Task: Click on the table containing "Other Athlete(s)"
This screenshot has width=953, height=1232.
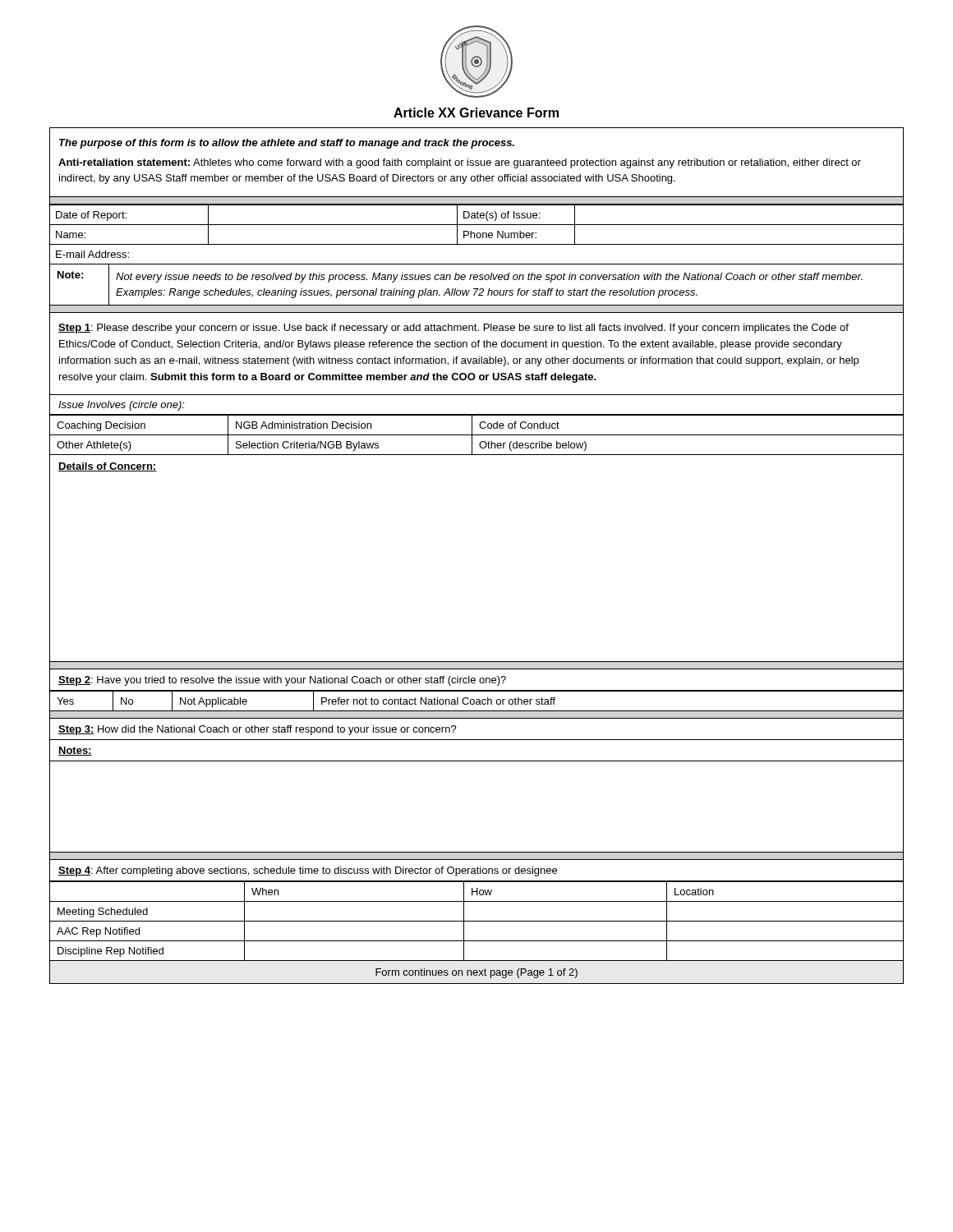Action: pos(476,435)
